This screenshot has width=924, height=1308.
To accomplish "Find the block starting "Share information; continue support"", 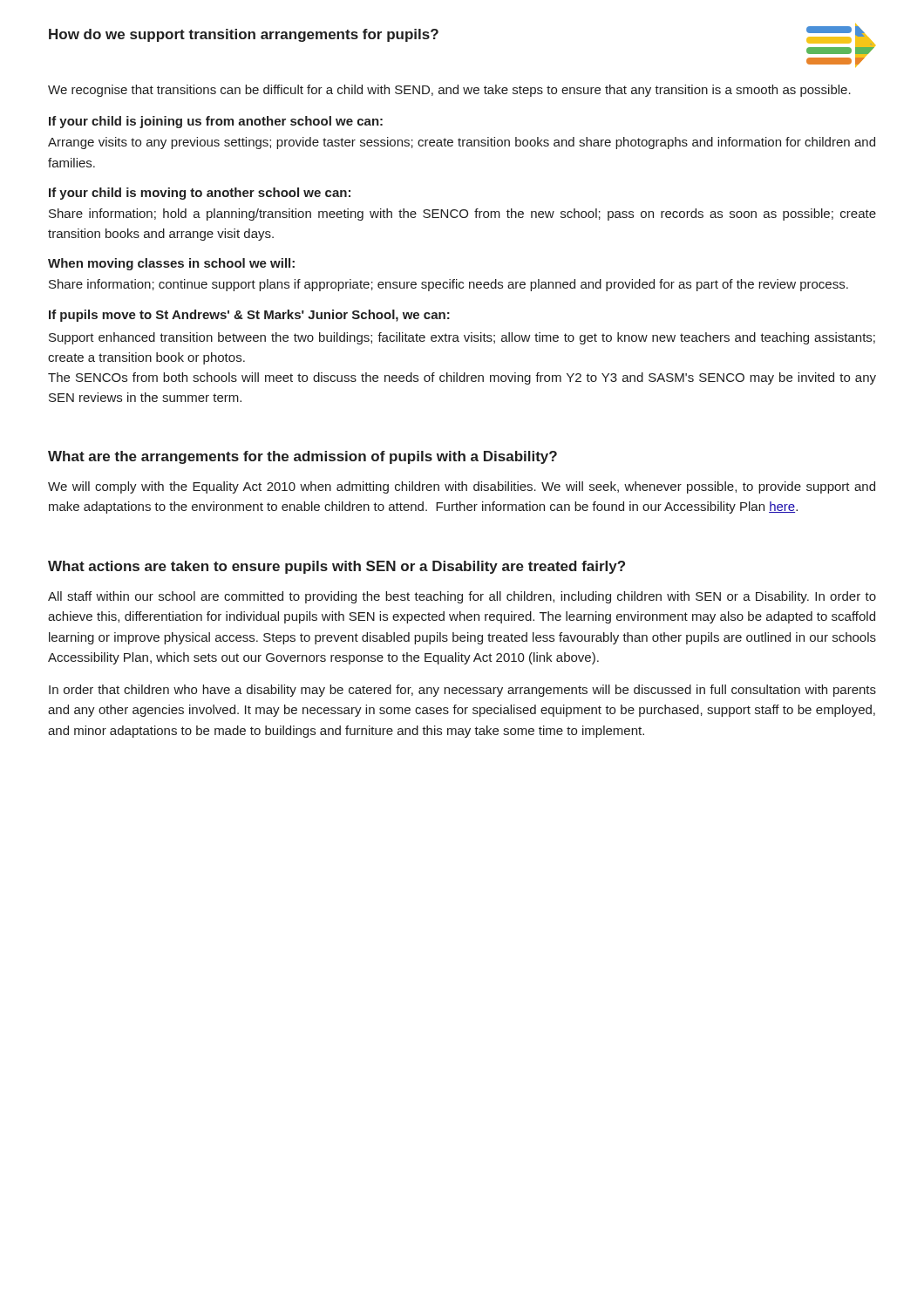I will (448, 284).
